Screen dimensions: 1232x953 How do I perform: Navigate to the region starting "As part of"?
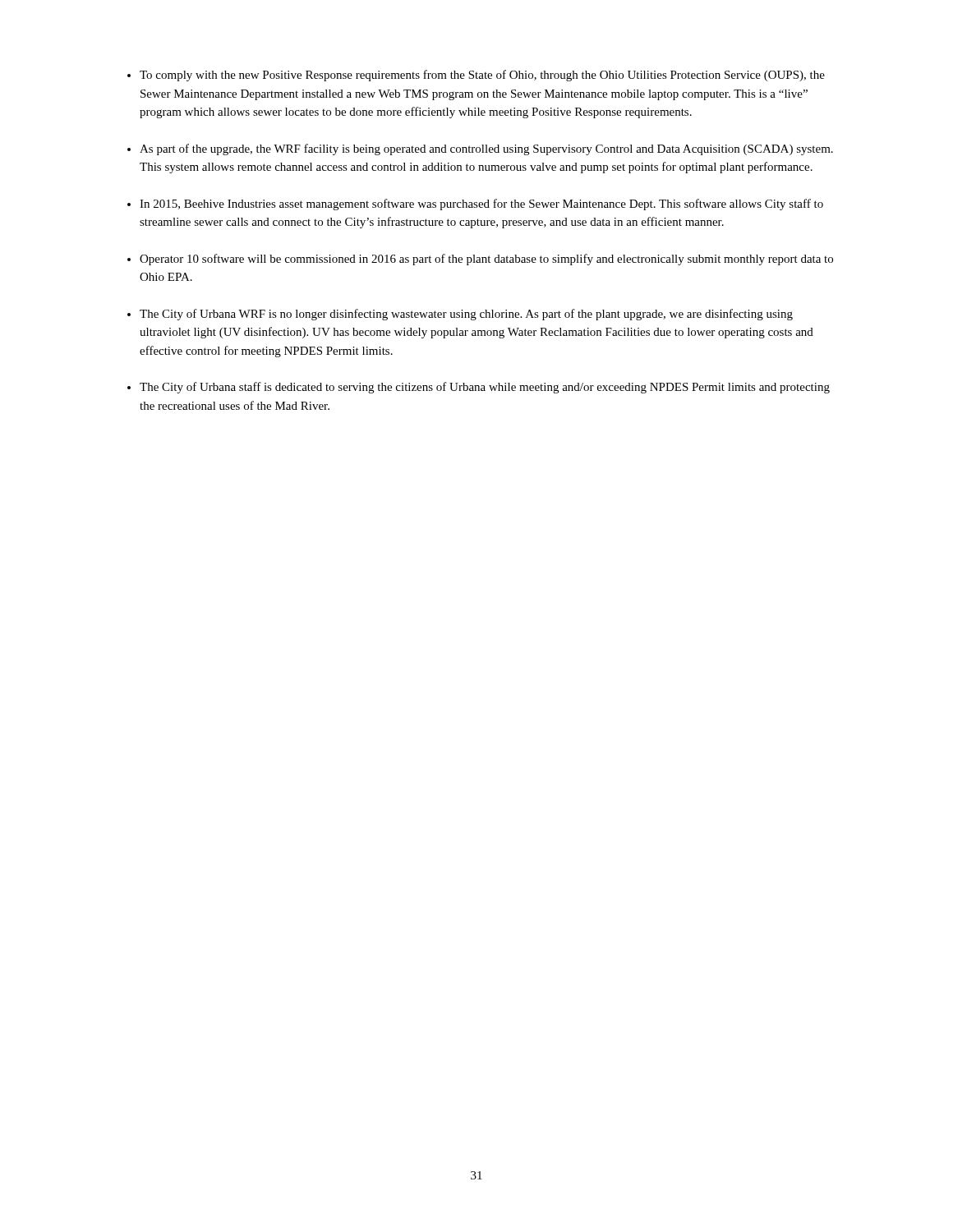(487, 158)
